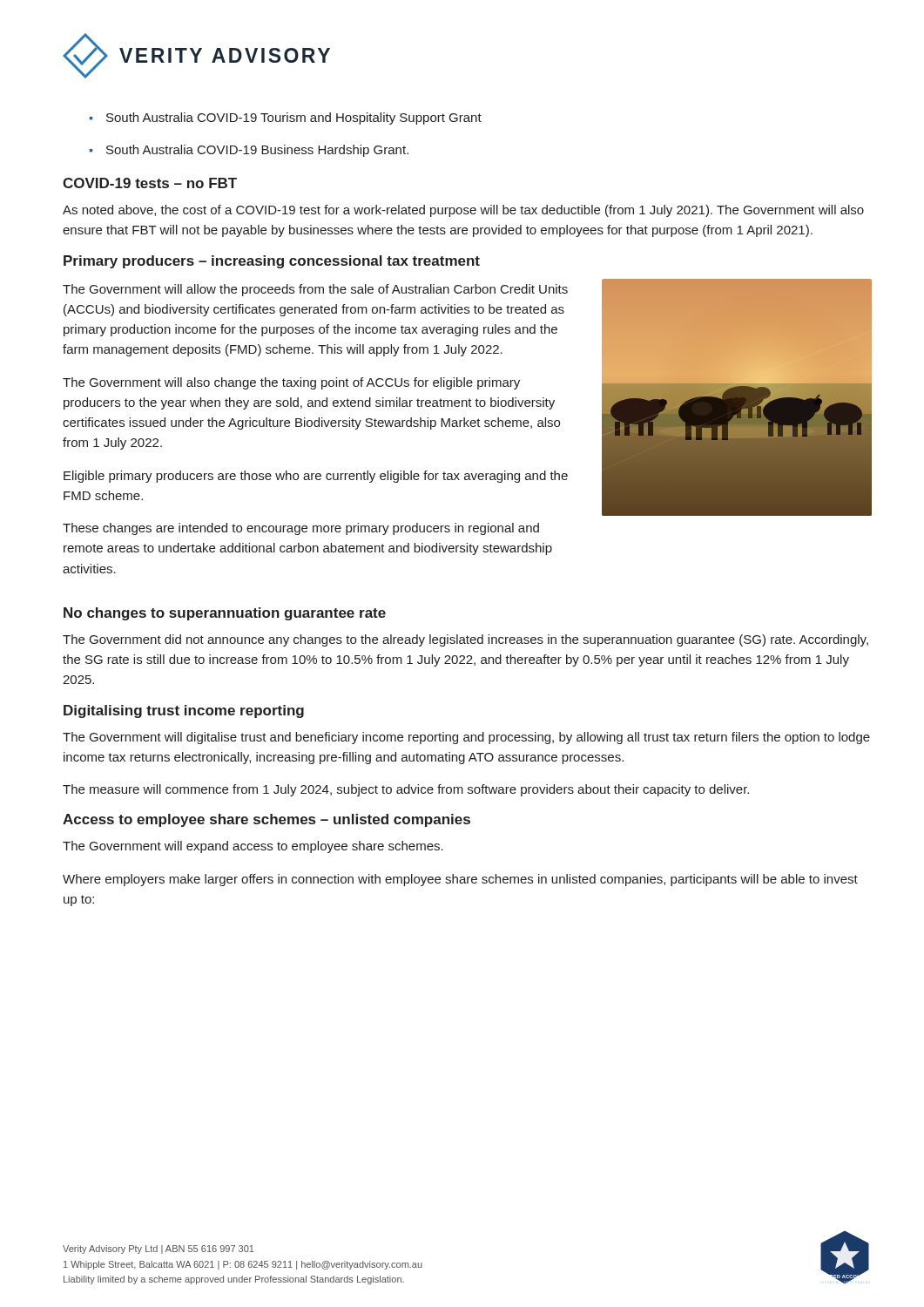Navigate to the block starting "These changes are intended"
This screenshot has width=924, height=1307.
307,548
